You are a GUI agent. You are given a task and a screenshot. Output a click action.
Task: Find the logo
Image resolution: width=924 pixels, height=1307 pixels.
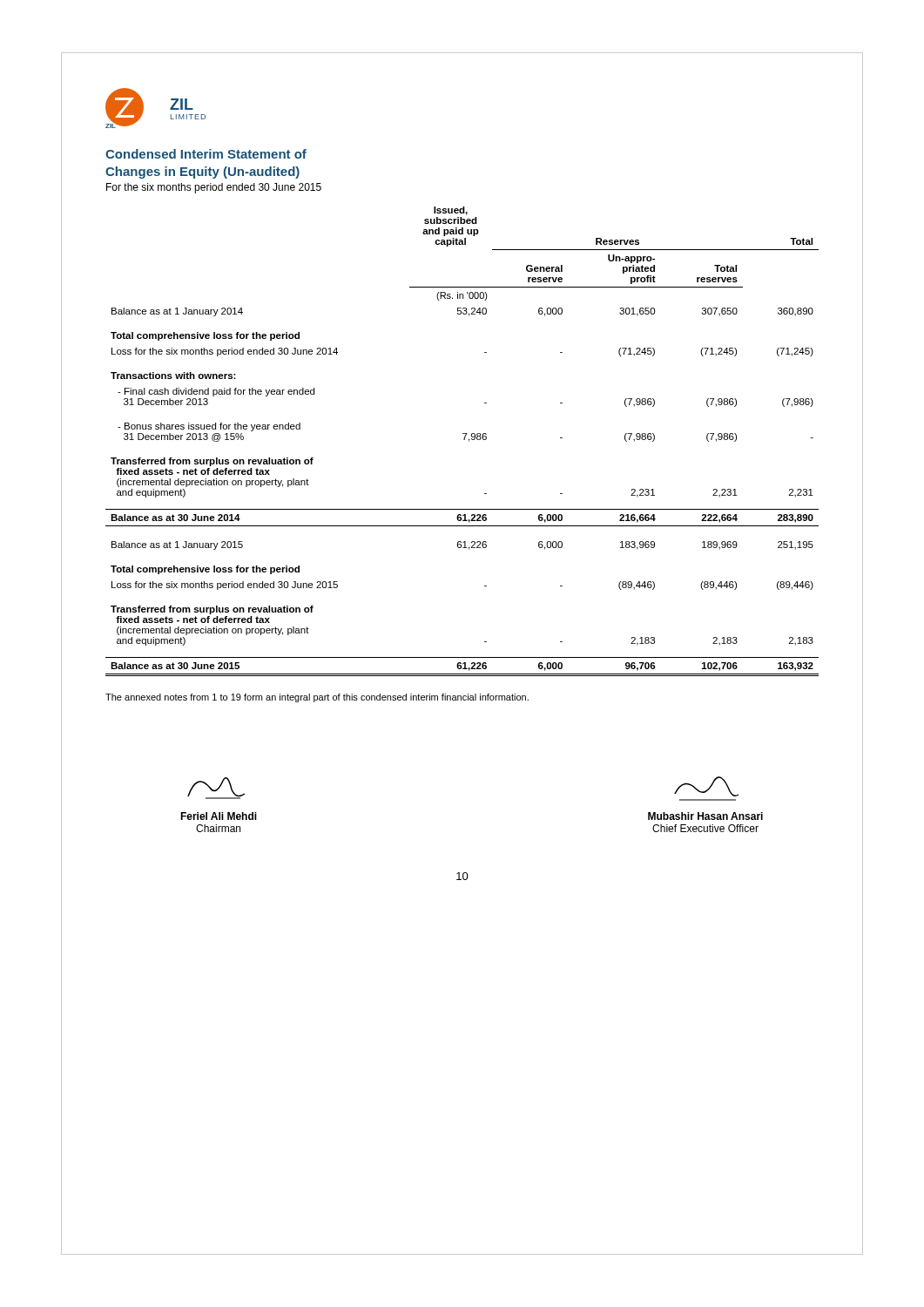click(x=462, y=109)
